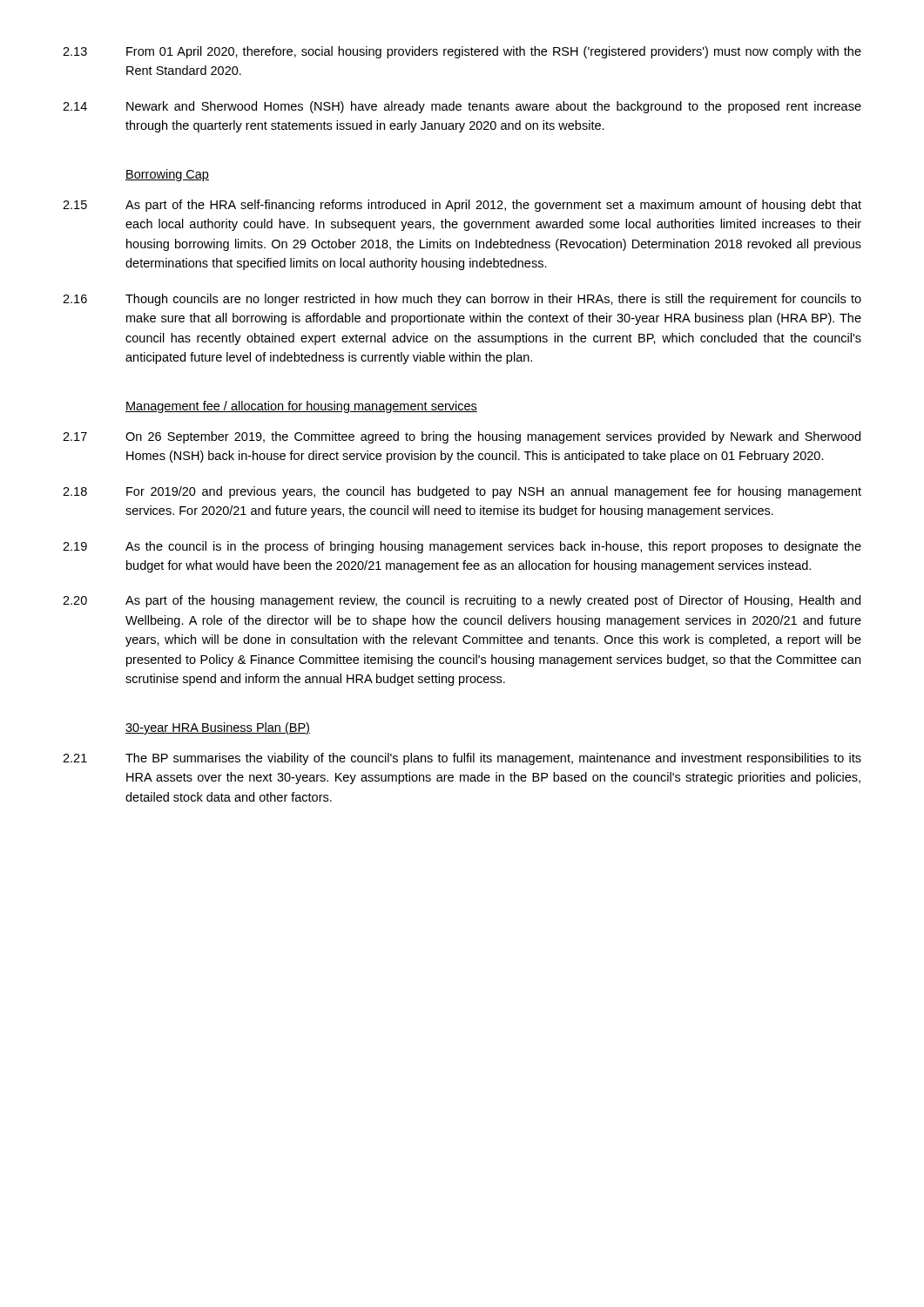Navigate to the text starting "Management fee / allocation for housing management services"
Viewport: 924px width, 1307px height.
(301, 406)
